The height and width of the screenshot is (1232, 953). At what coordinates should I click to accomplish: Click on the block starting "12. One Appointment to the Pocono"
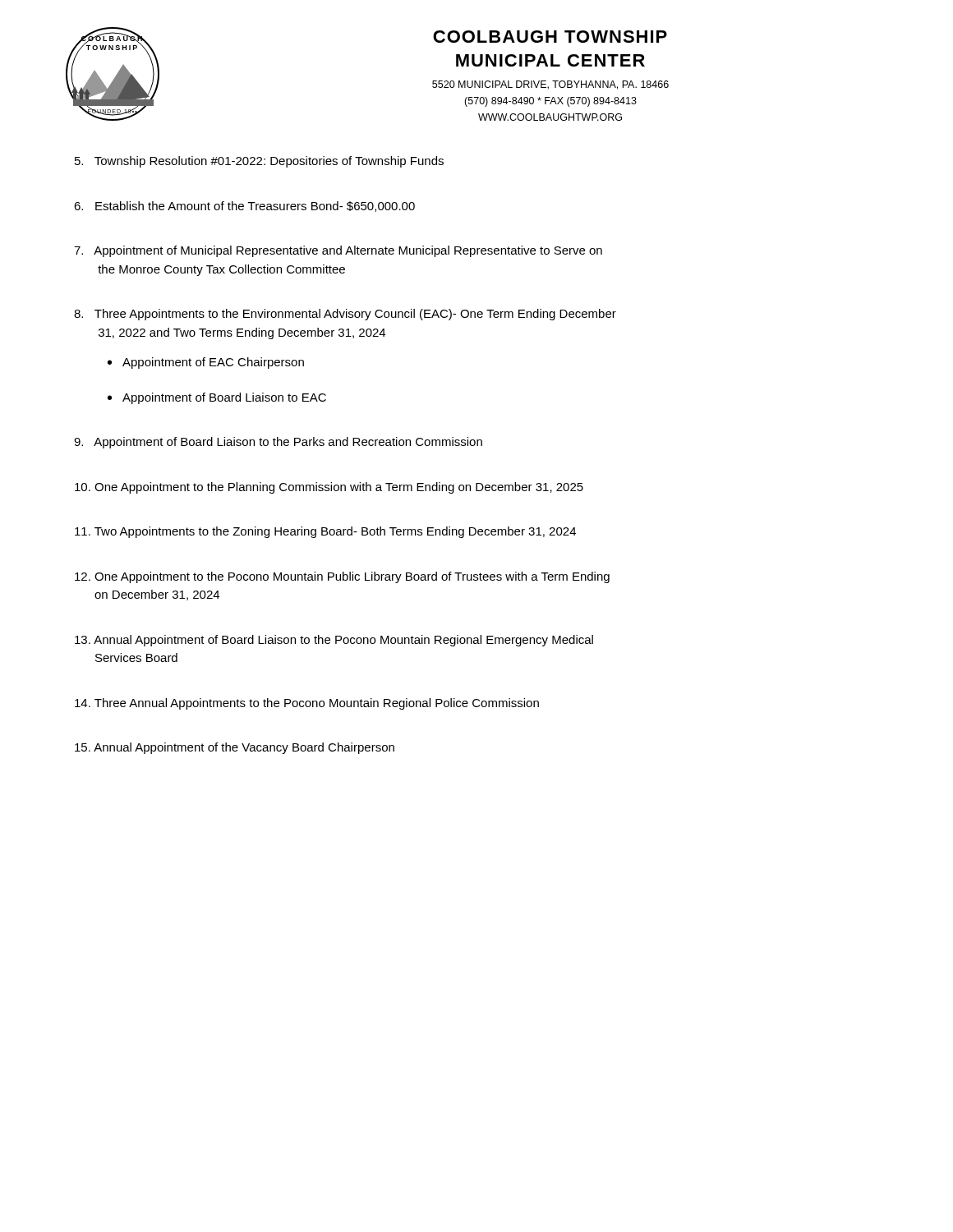pyautogui.click(x=342, y=585)
